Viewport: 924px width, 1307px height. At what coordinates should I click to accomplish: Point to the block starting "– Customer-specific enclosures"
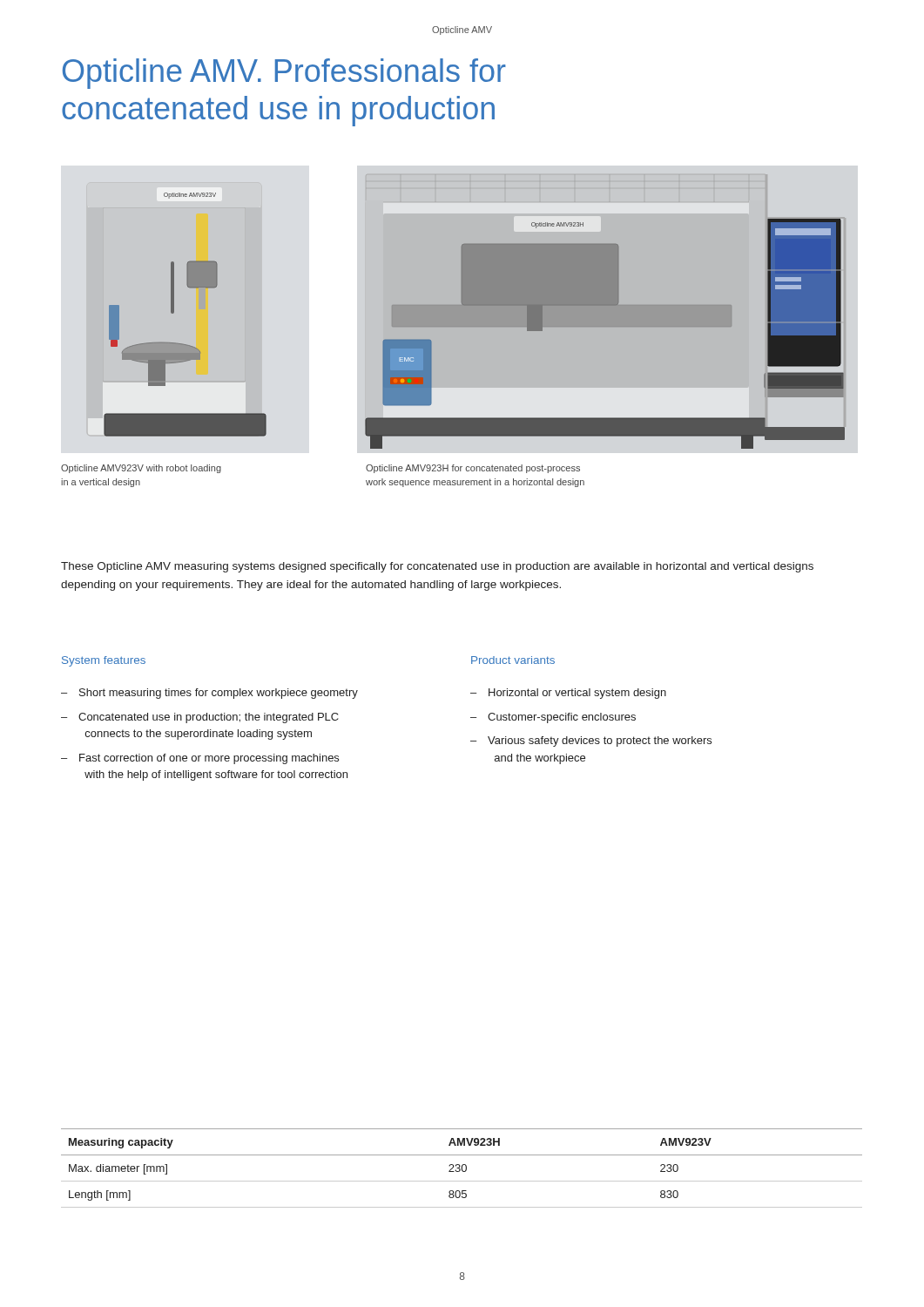click(x=553, y=716)
